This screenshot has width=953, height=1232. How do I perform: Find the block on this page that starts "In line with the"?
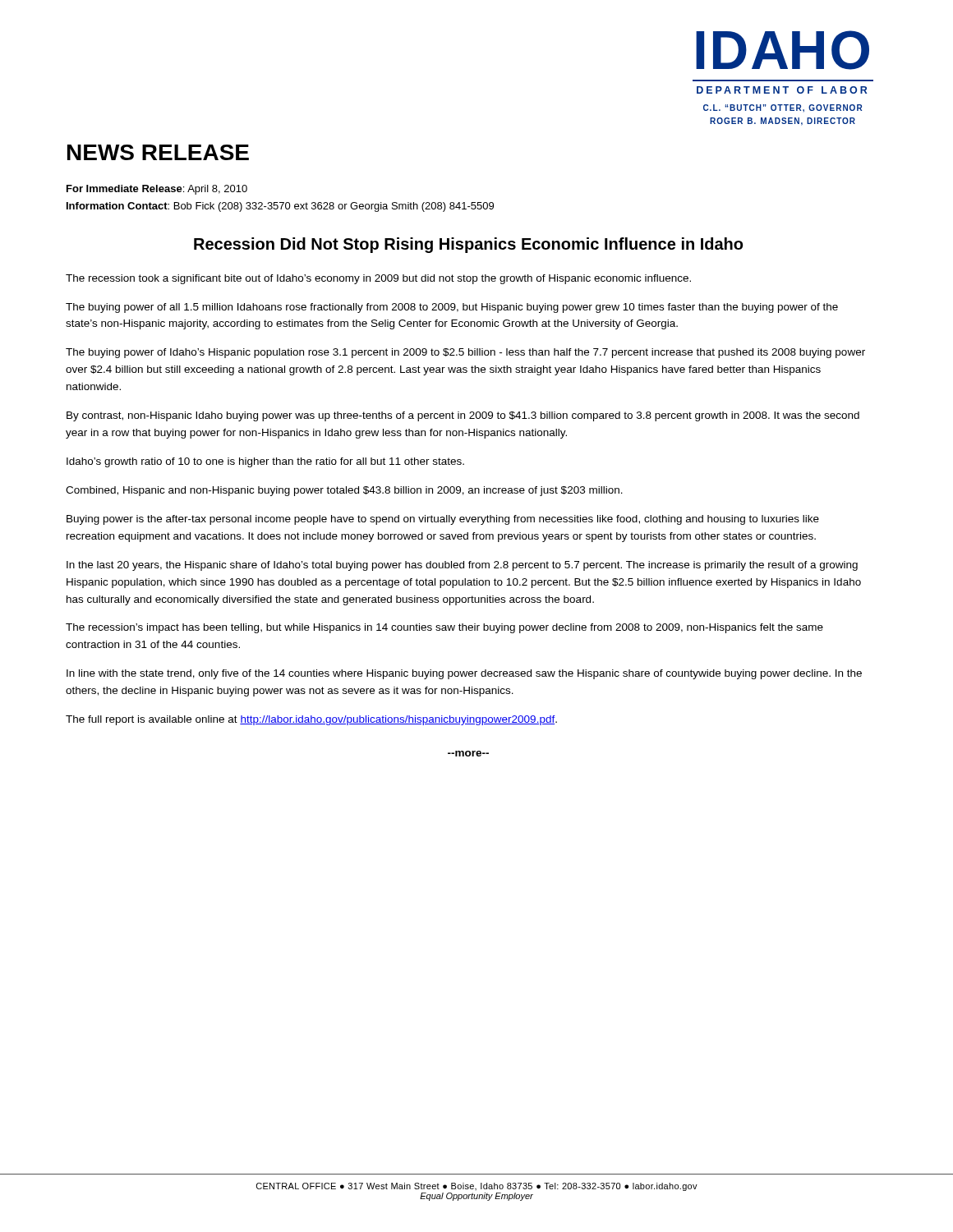pyautogui.click(x=464, y=682)
